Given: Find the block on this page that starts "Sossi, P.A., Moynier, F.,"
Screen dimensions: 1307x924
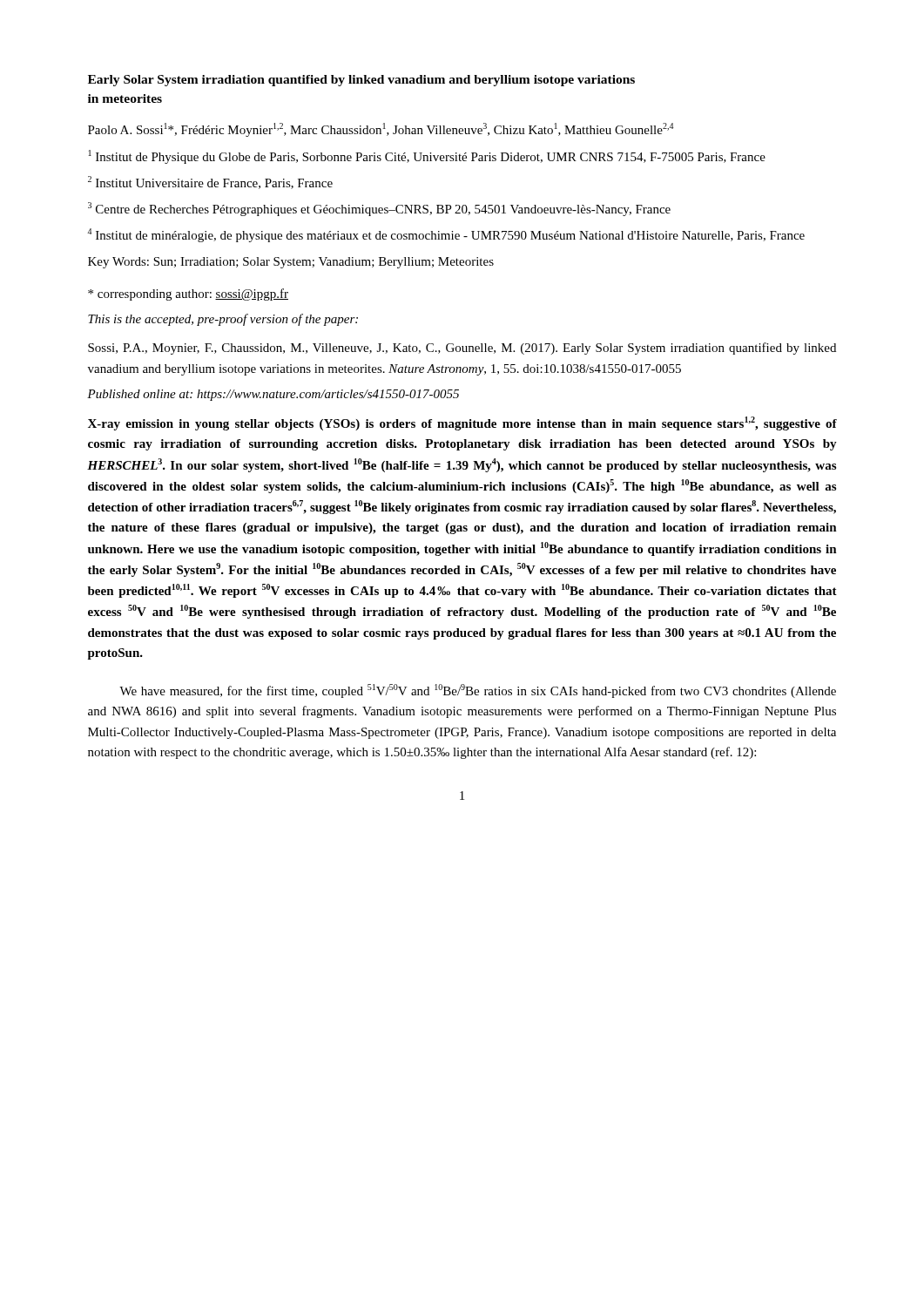Looking at the screenshot, I should coord(462,358).
